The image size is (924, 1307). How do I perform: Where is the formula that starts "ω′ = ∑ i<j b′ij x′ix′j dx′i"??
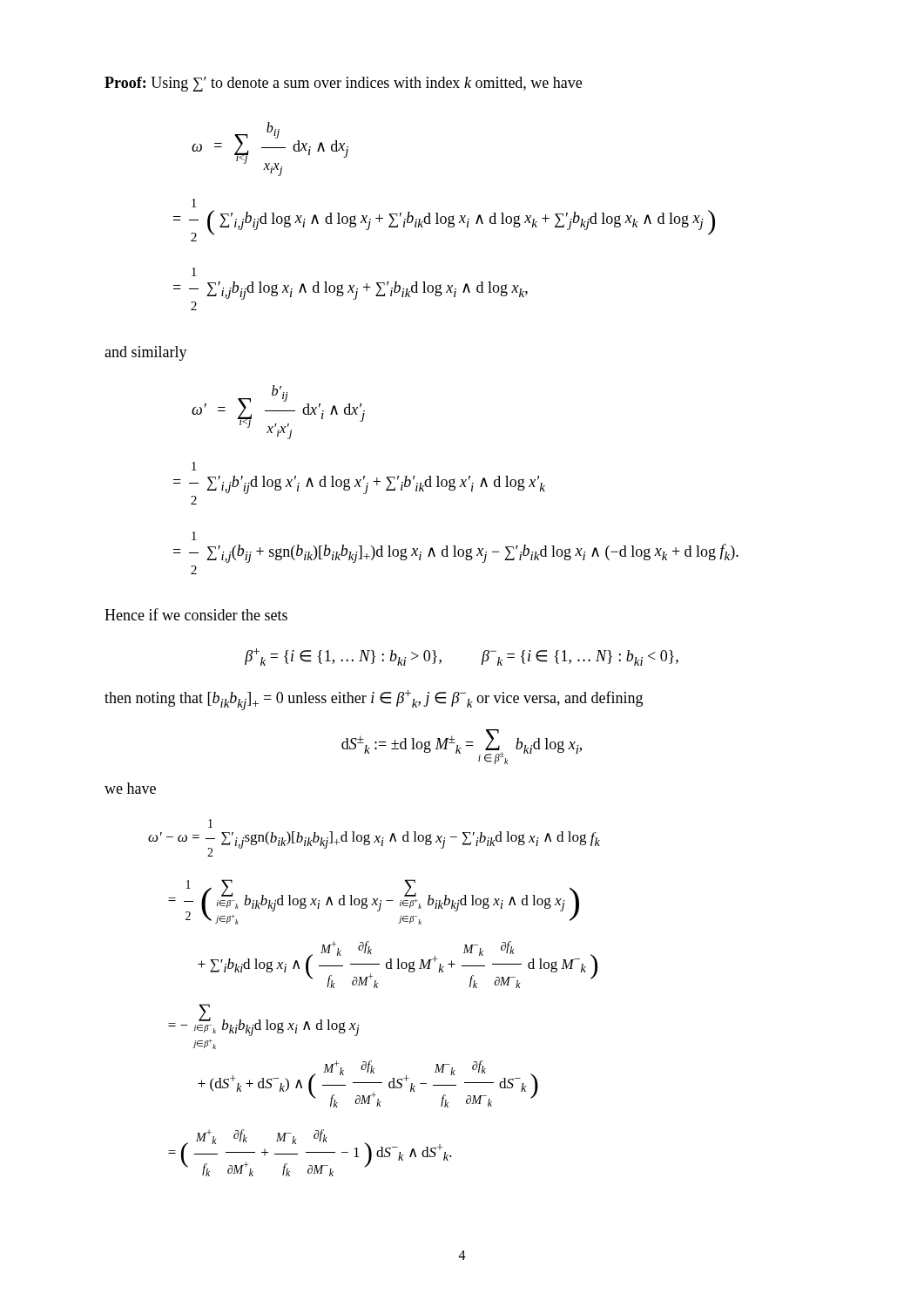pos(278,411)
